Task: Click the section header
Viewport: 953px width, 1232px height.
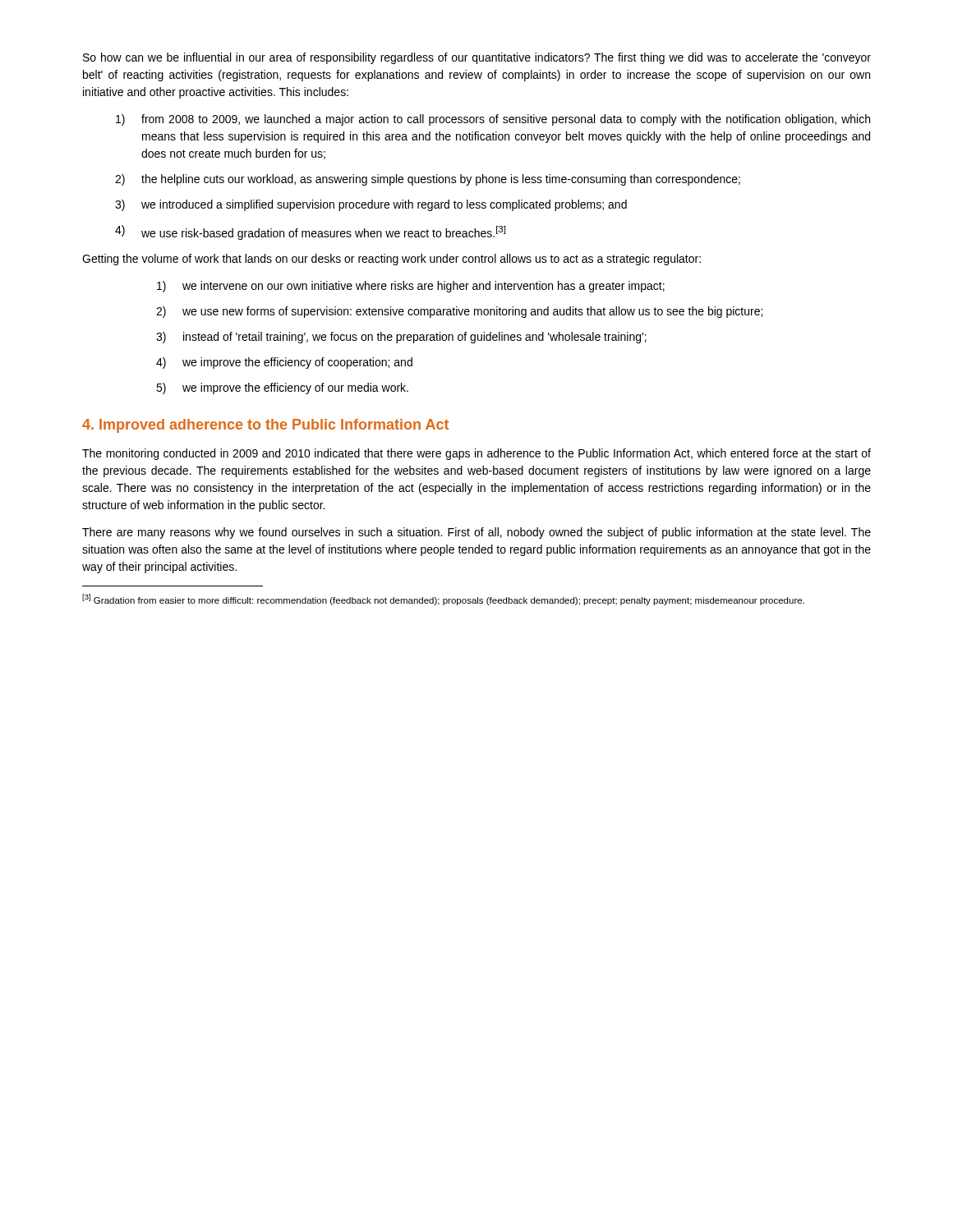Action: [266, 424]
